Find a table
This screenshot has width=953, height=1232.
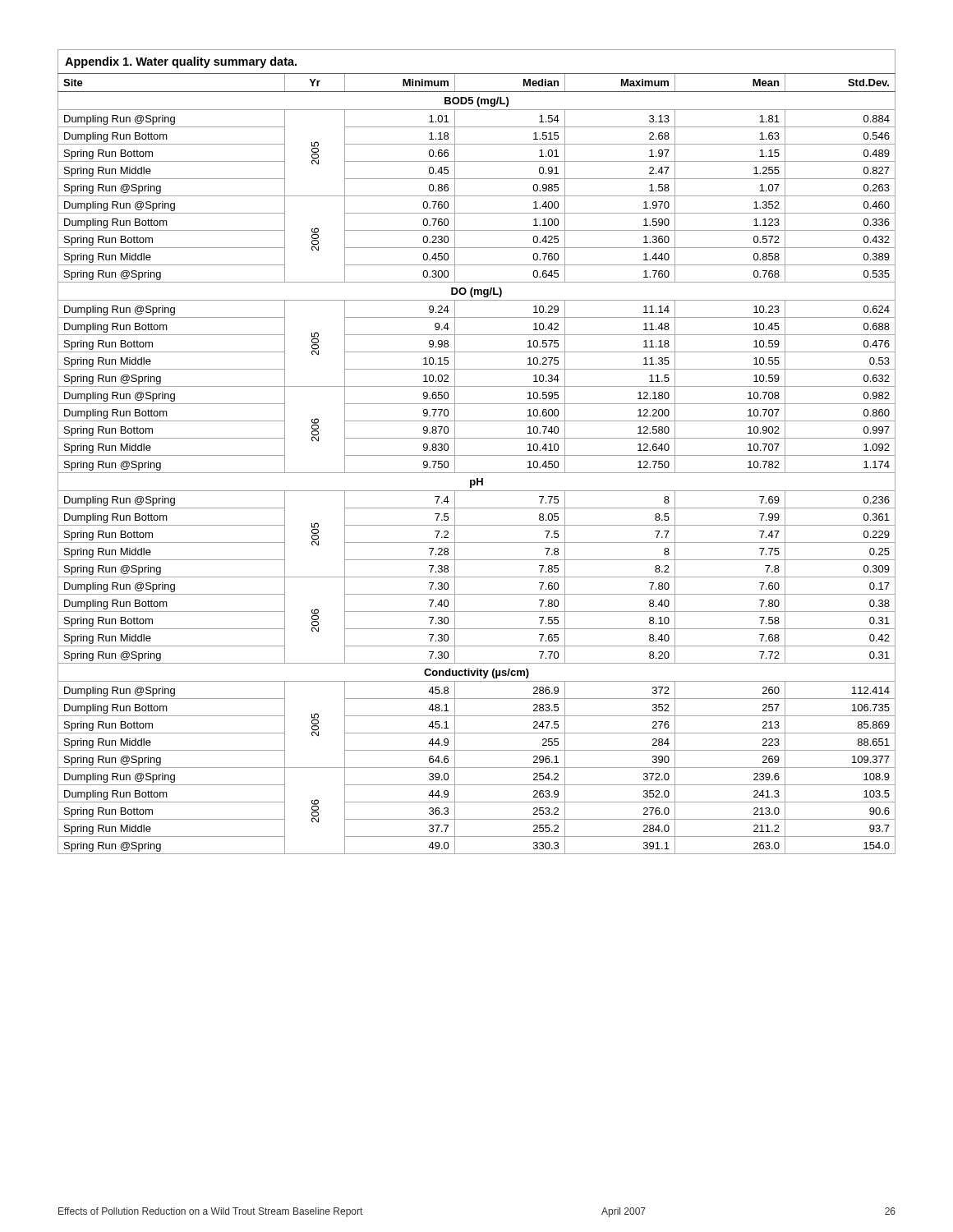476,452
